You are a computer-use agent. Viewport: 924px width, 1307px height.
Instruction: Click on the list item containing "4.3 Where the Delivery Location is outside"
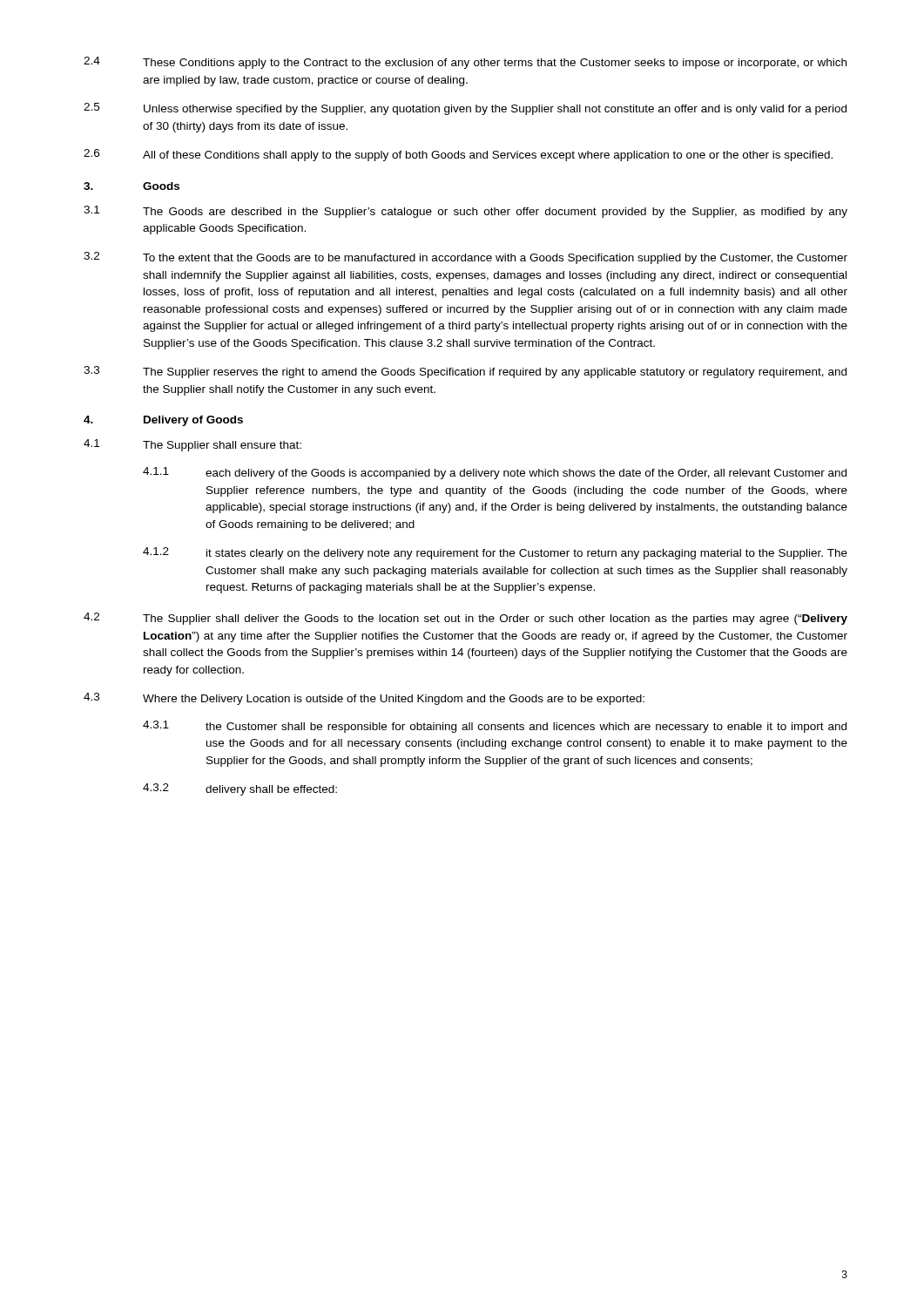click(466, 699)
